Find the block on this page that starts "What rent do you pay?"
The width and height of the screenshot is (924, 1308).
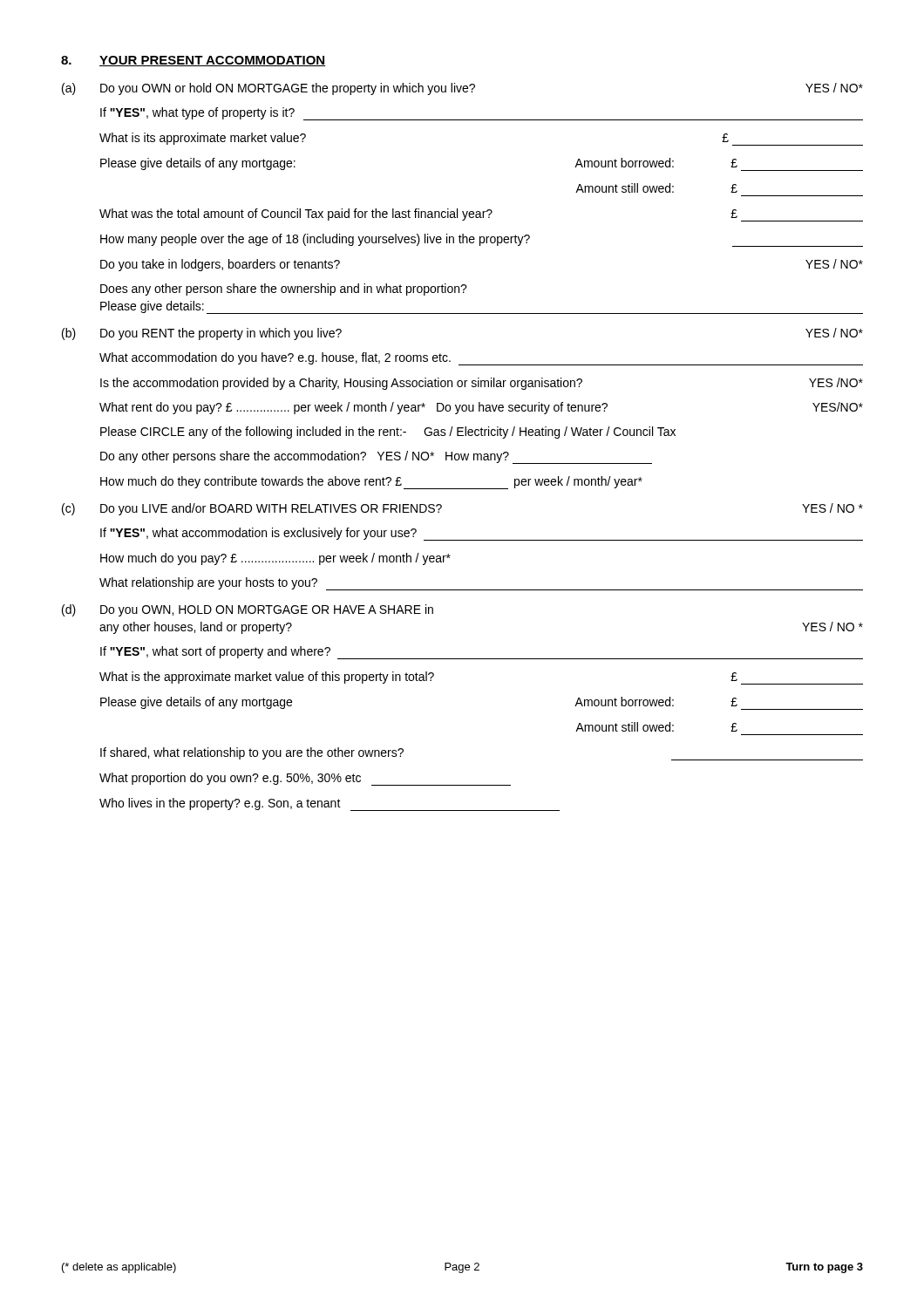(x=481, y=407)
